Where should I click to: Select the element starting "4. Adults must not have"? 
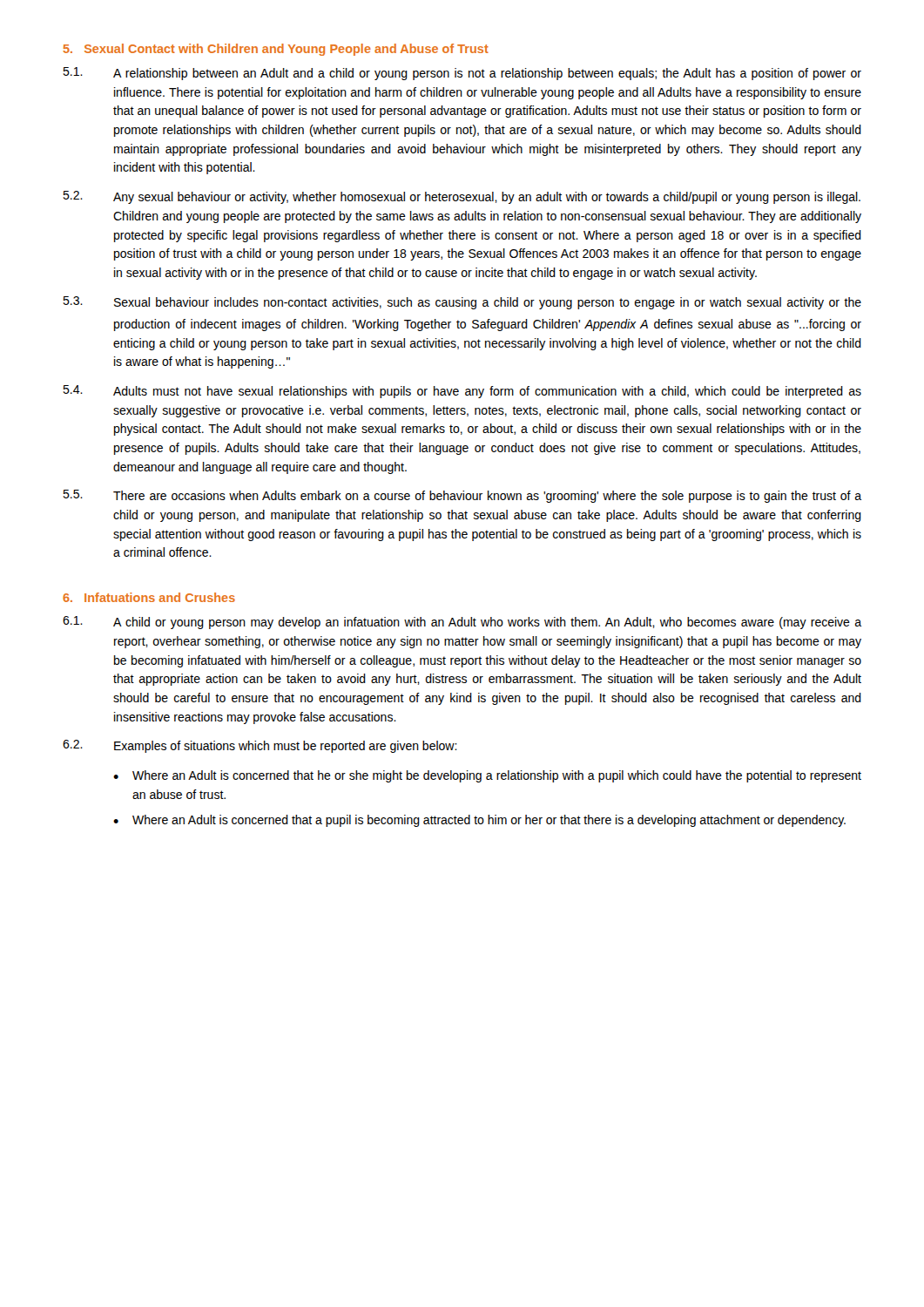click(462, 430)
